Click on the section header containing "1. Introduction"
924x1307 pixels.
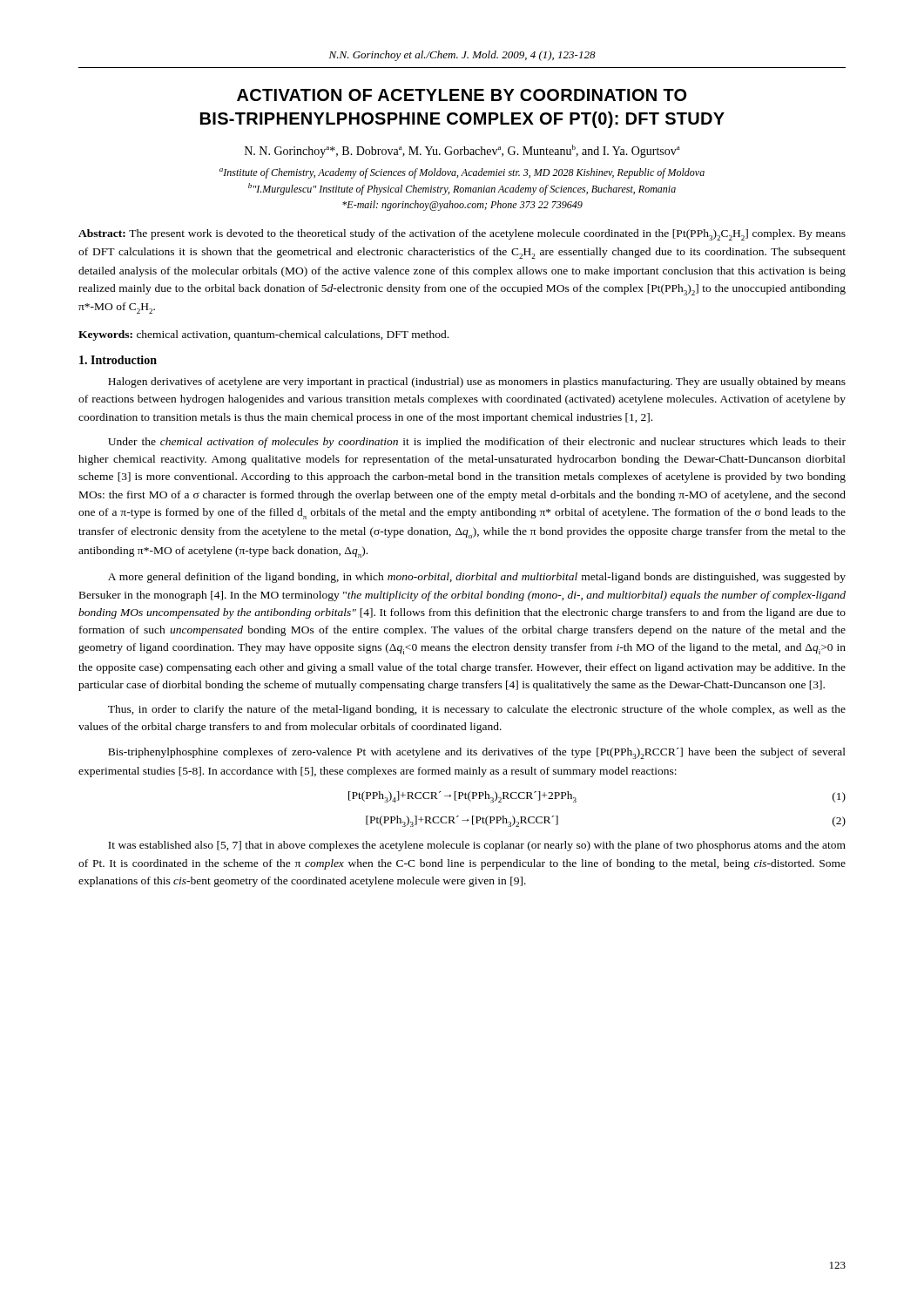pos(118,360)
